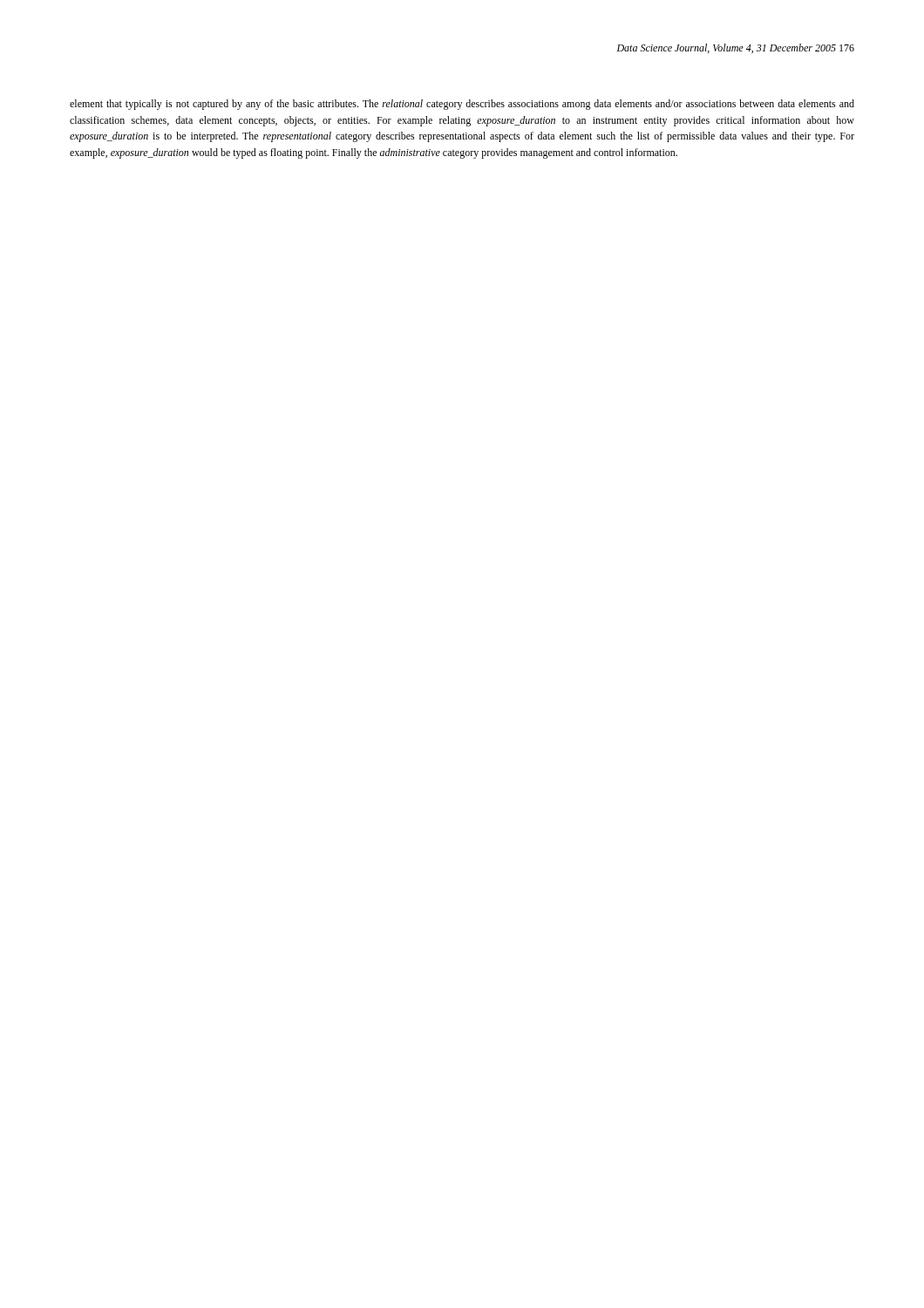The height and width of the screenshot is (1308, 924).
Task: Select the block starting "element that typically is not captured"
Action: point(462,128)
